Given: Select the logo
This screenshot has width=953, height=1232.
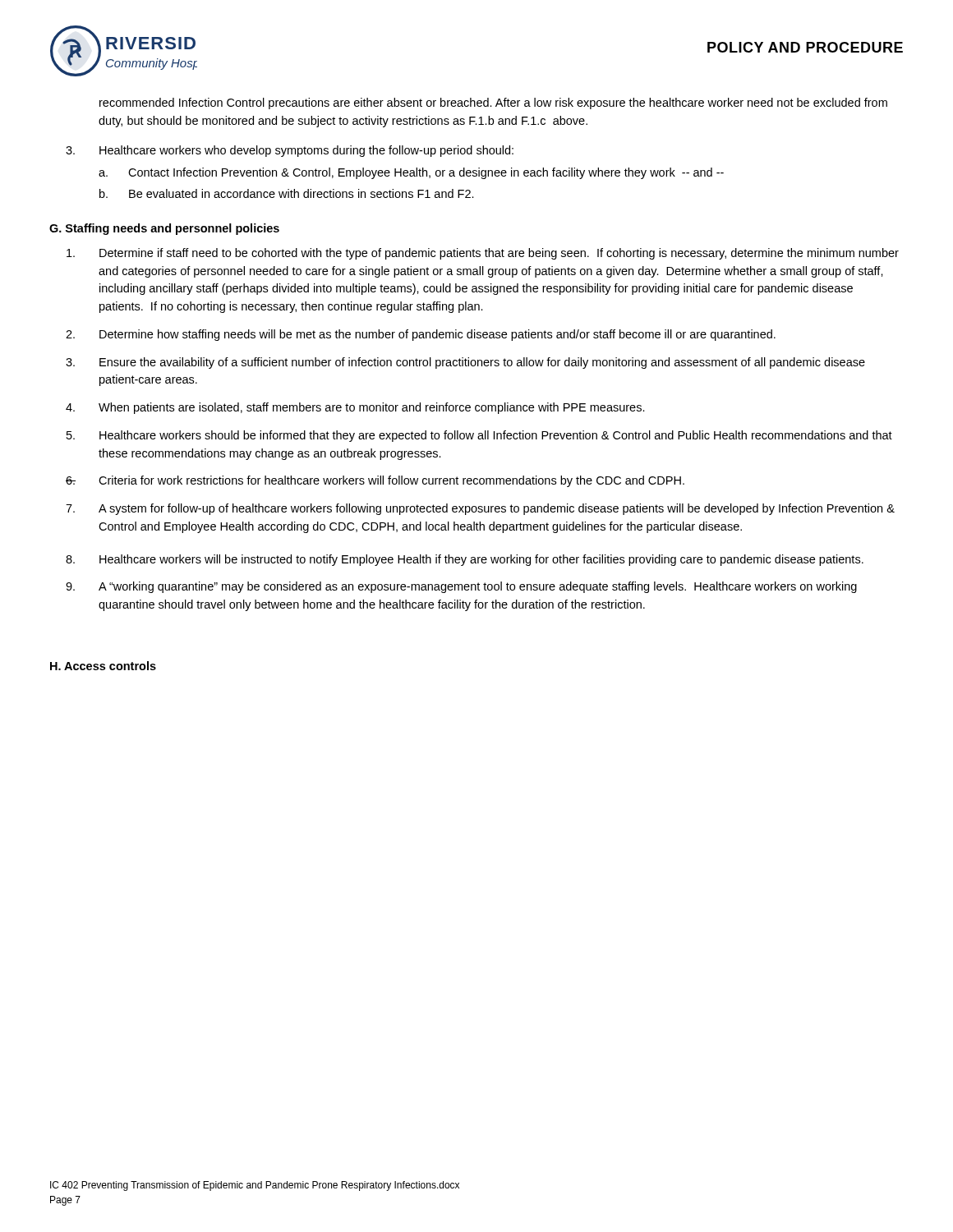Looking at the screenshot, I should click(x=123, y=51).
